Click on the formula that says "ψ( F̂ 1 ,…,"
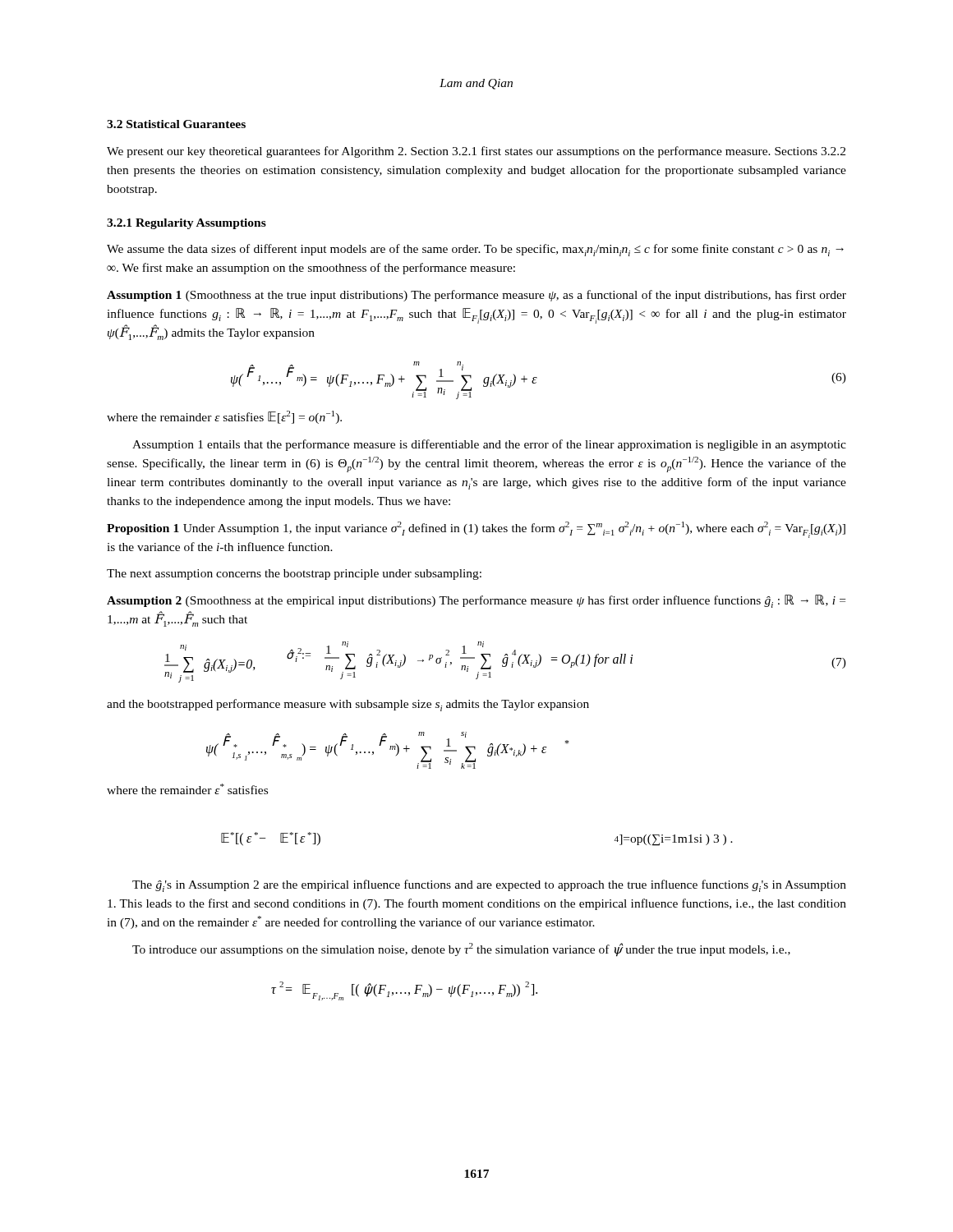 click(538, 377)
